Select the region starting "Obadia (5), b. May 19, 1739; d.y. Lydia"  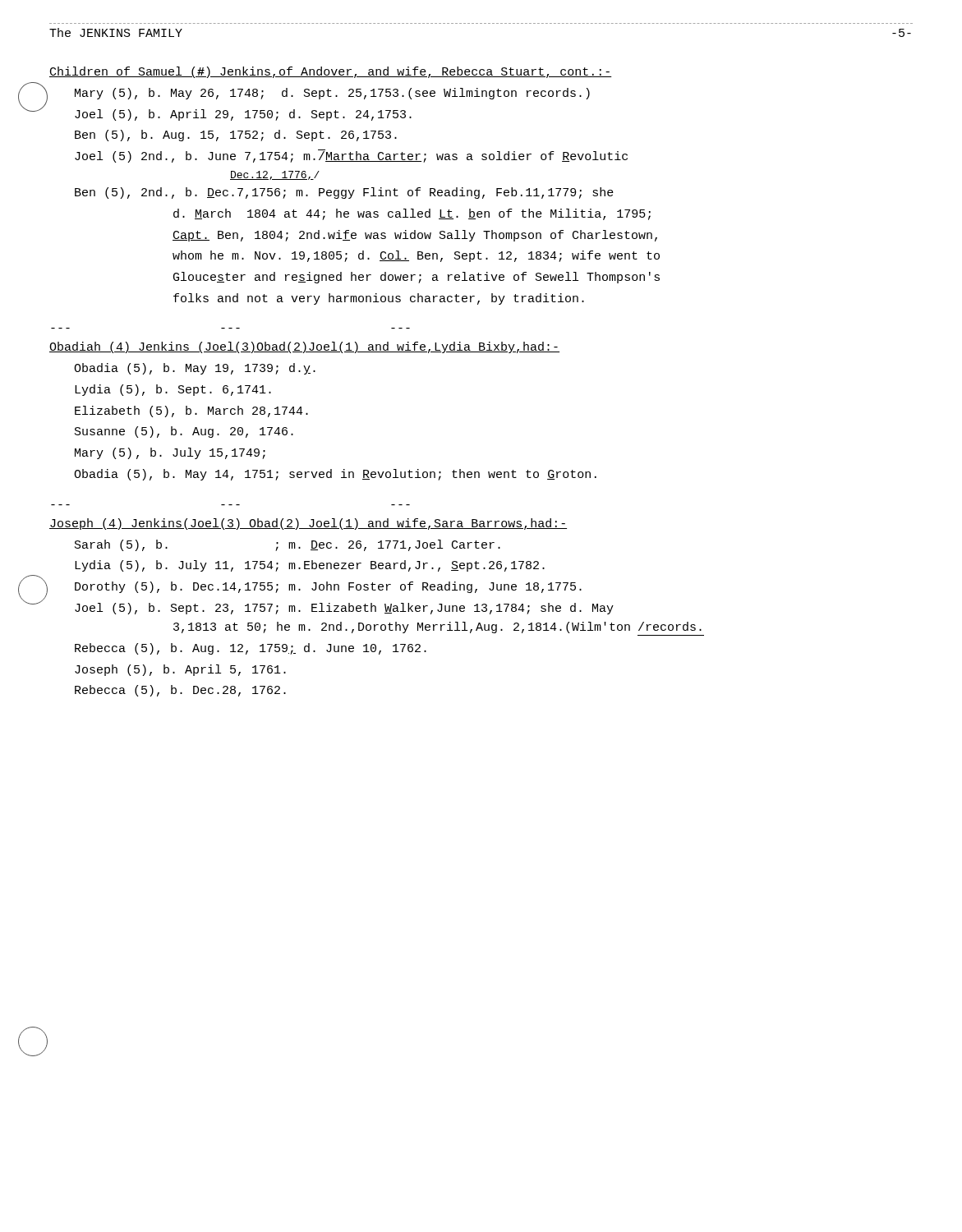tap(195, 369)
